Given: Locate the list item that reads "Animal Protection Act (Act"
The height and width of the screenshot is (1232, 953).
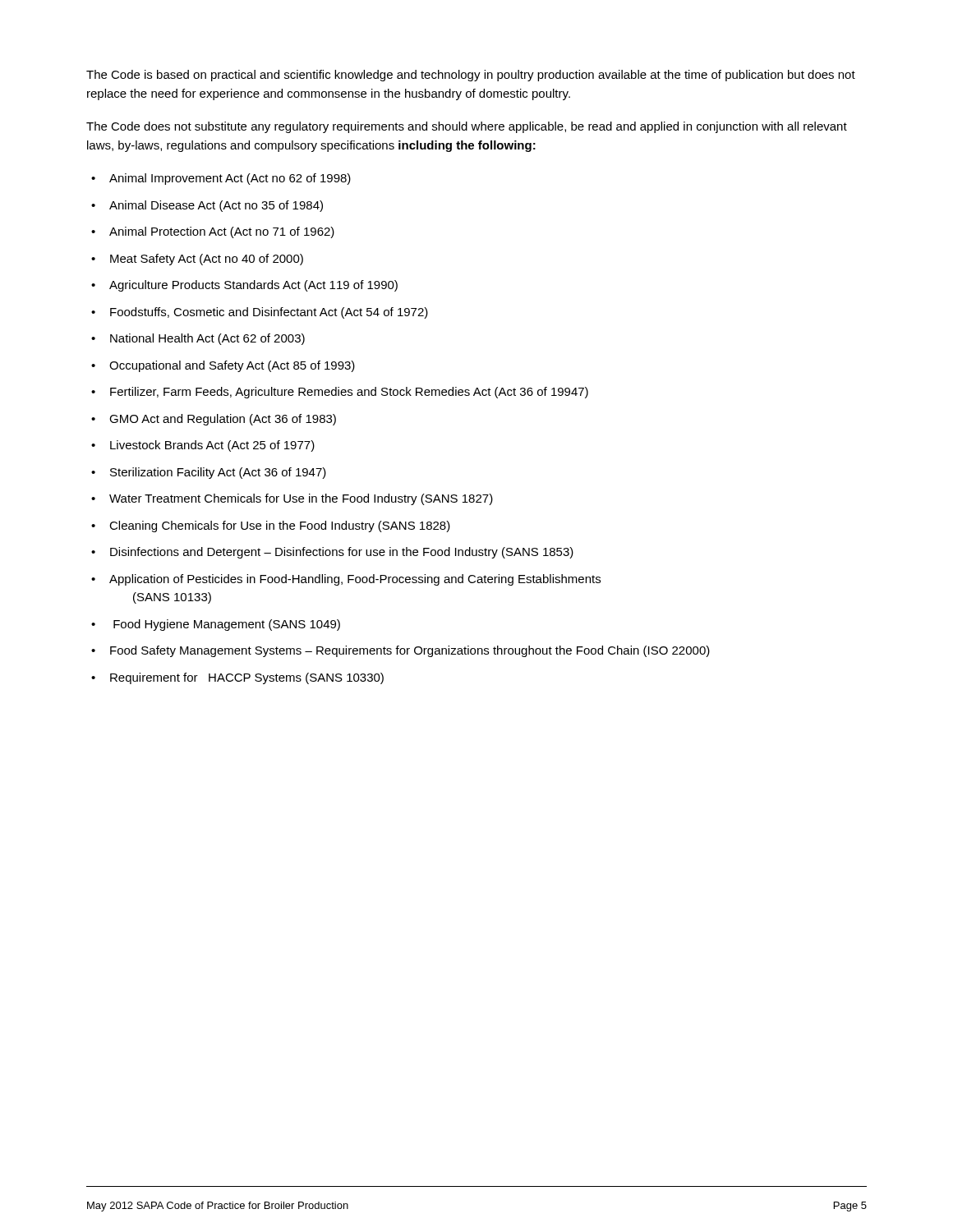Looking at the screenshot, I should pyautogui.click(x=213, y=232).
